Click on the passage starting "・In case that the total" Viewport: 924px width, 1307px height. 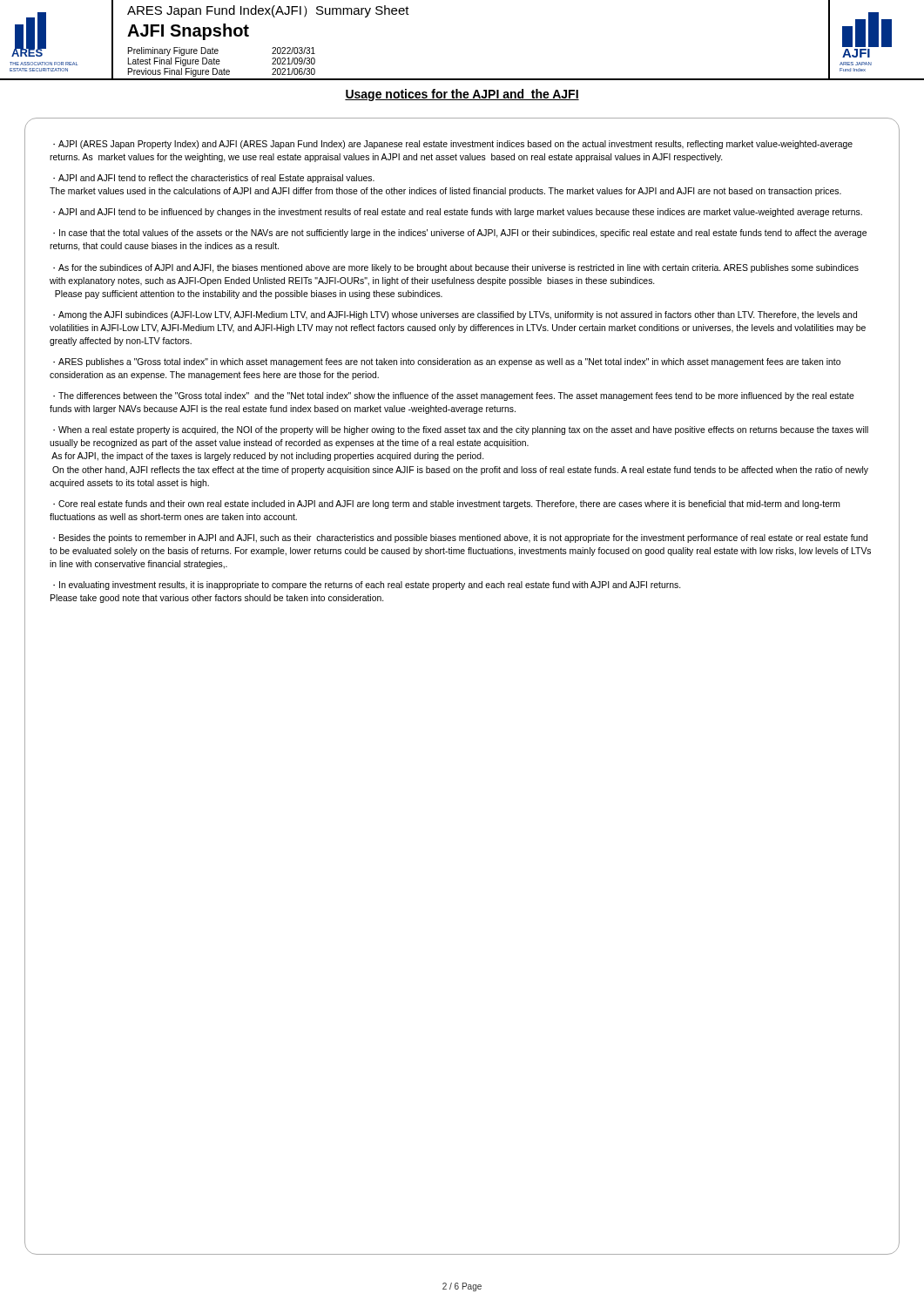[x=458, y=240]
